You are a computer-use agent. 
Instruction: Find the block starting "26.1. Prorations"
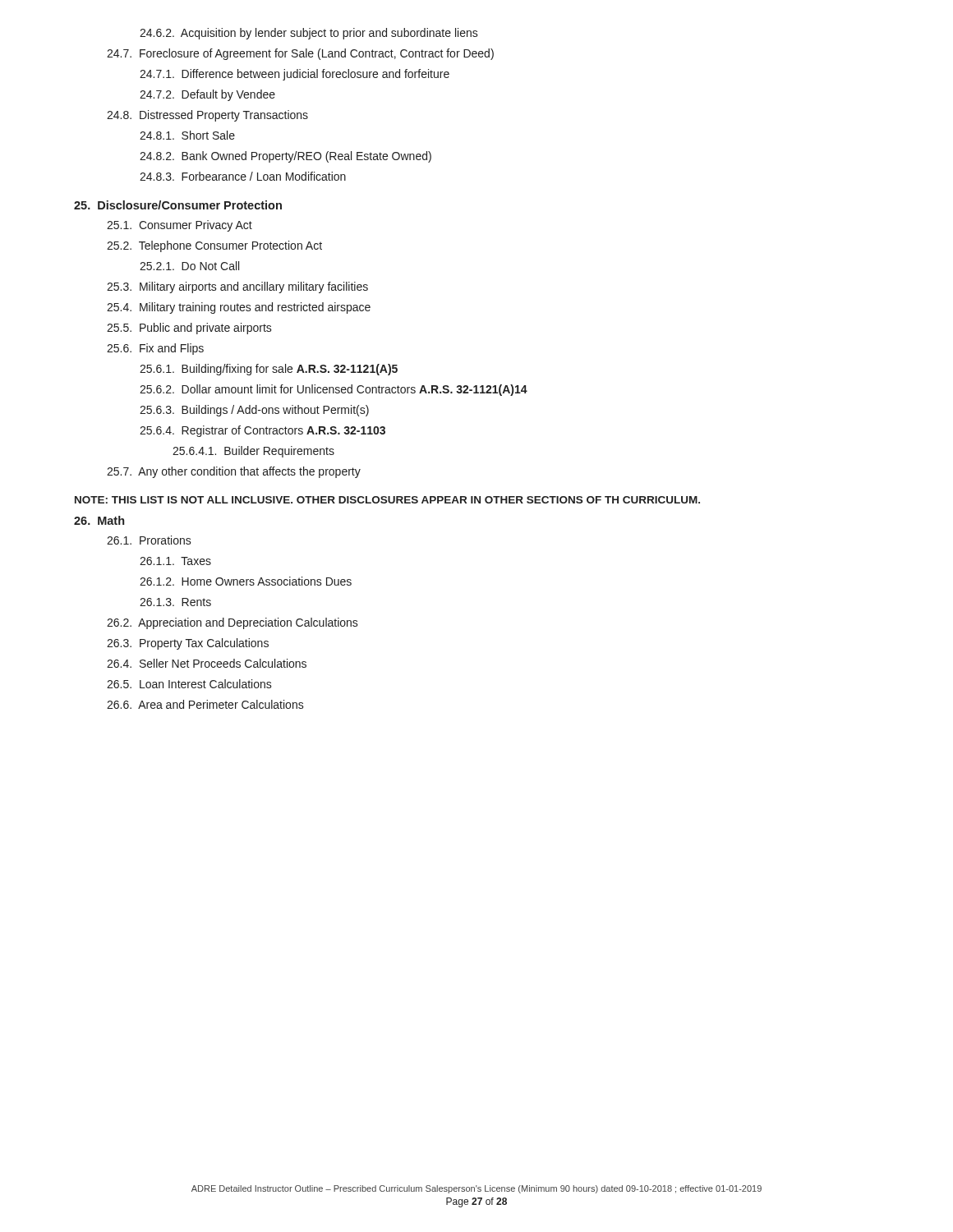(x=149, y=540)
